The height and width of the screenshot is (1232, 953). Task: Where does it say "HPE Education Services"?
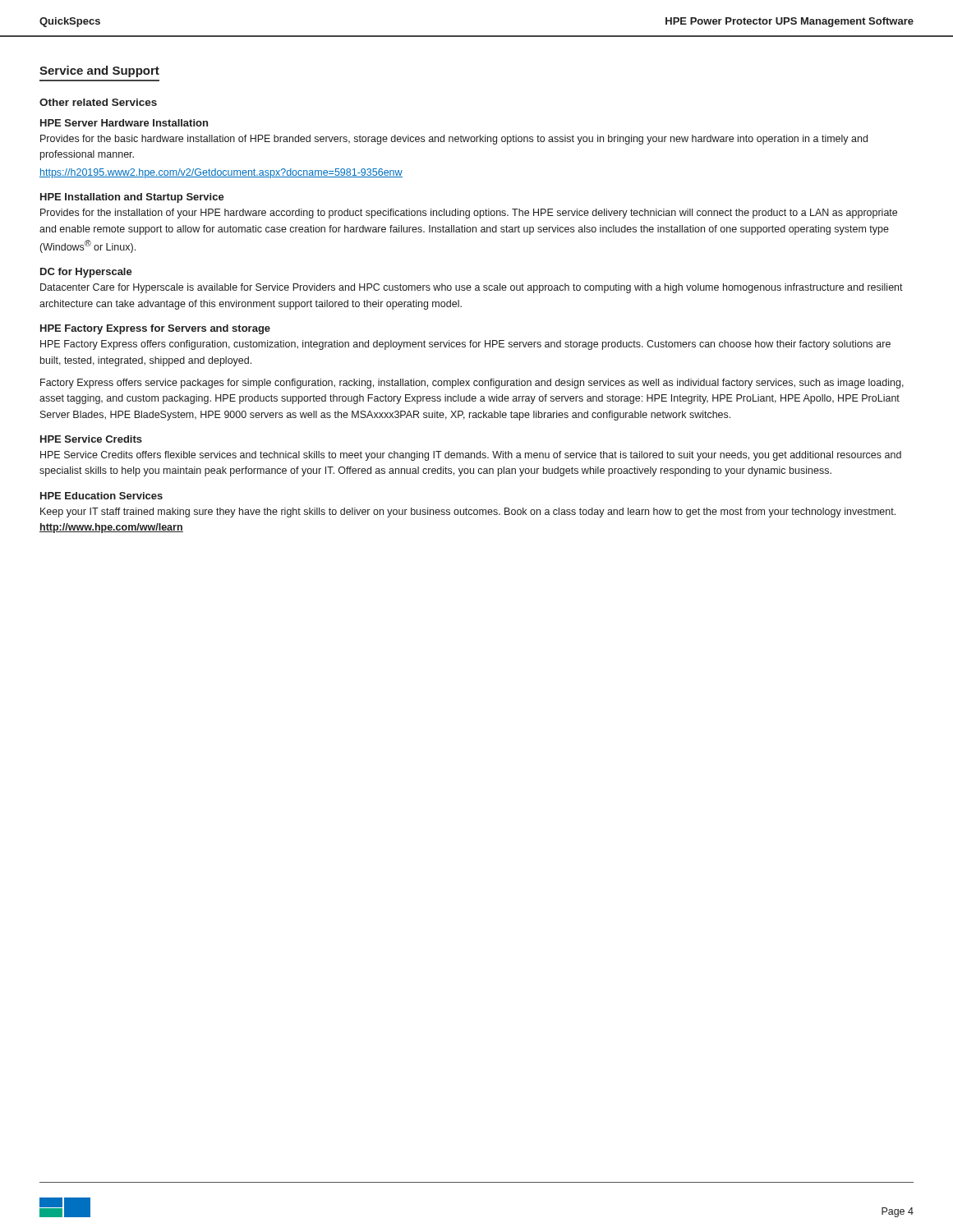tap(101, 496)
